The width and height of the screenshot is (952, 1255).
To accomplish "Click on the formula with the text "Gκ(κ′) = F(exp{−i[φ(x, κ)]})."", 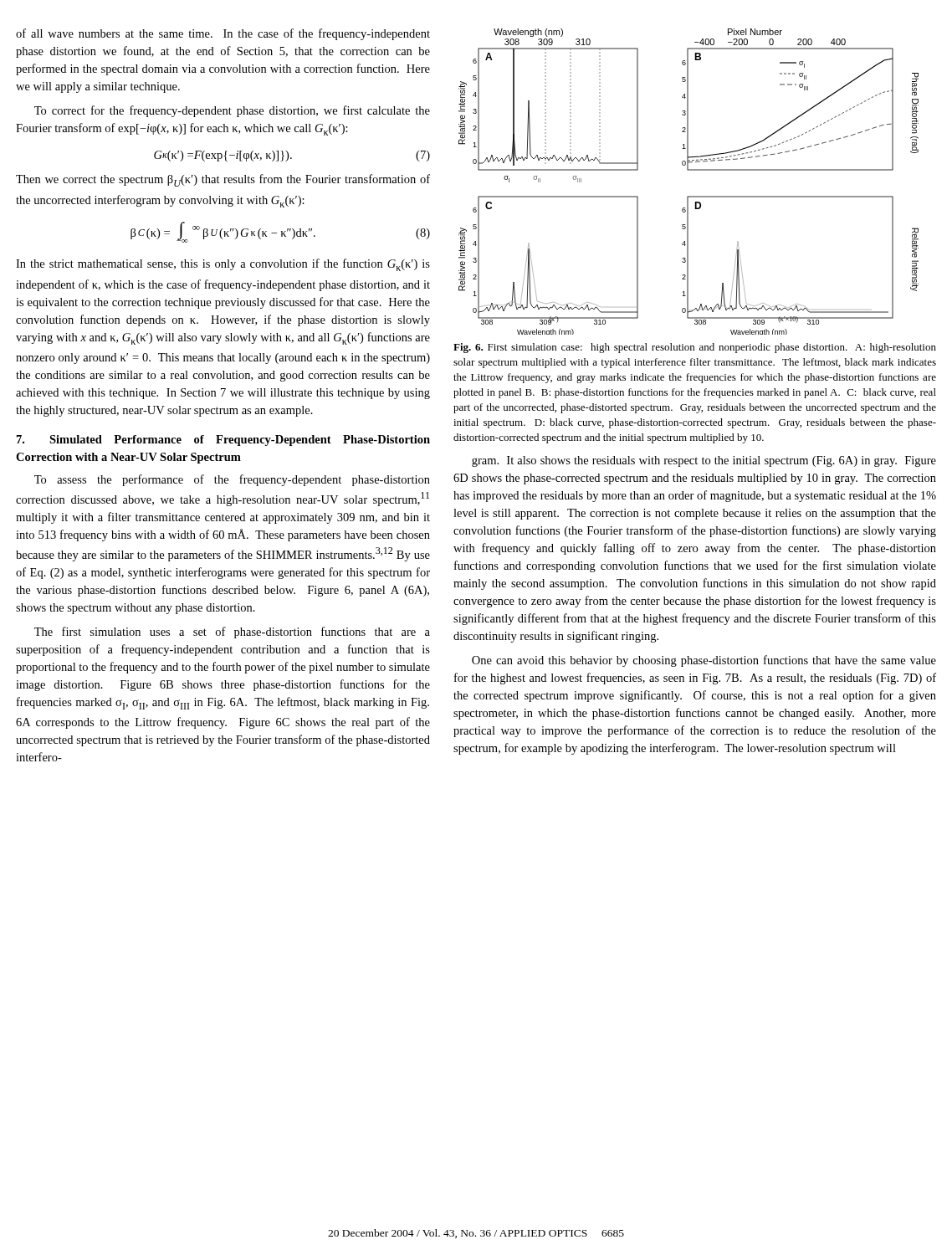I will point(223,156).
